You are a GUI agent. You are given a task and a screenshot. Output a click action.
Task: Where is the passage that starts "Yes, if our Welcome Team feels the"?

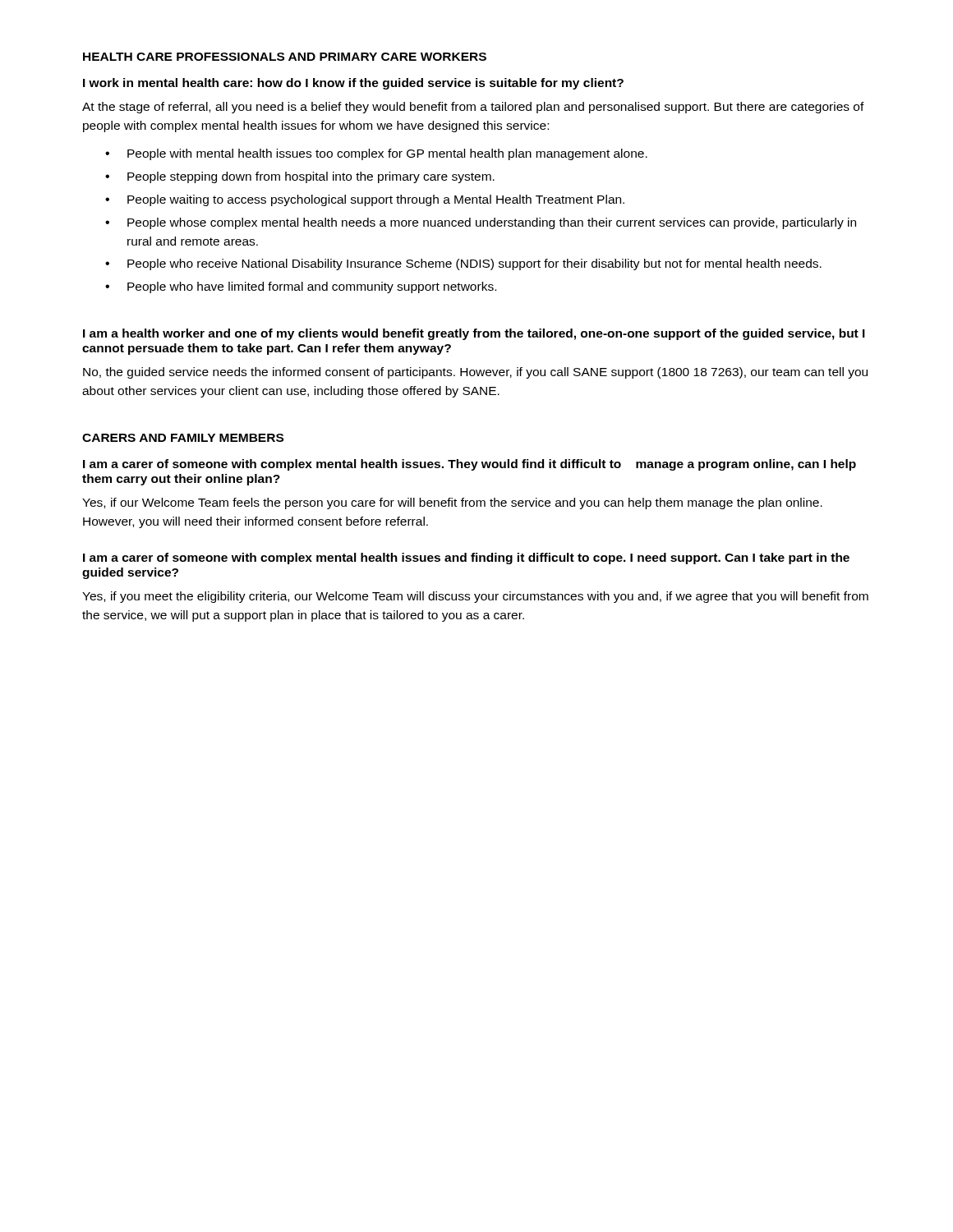[453, 511]
